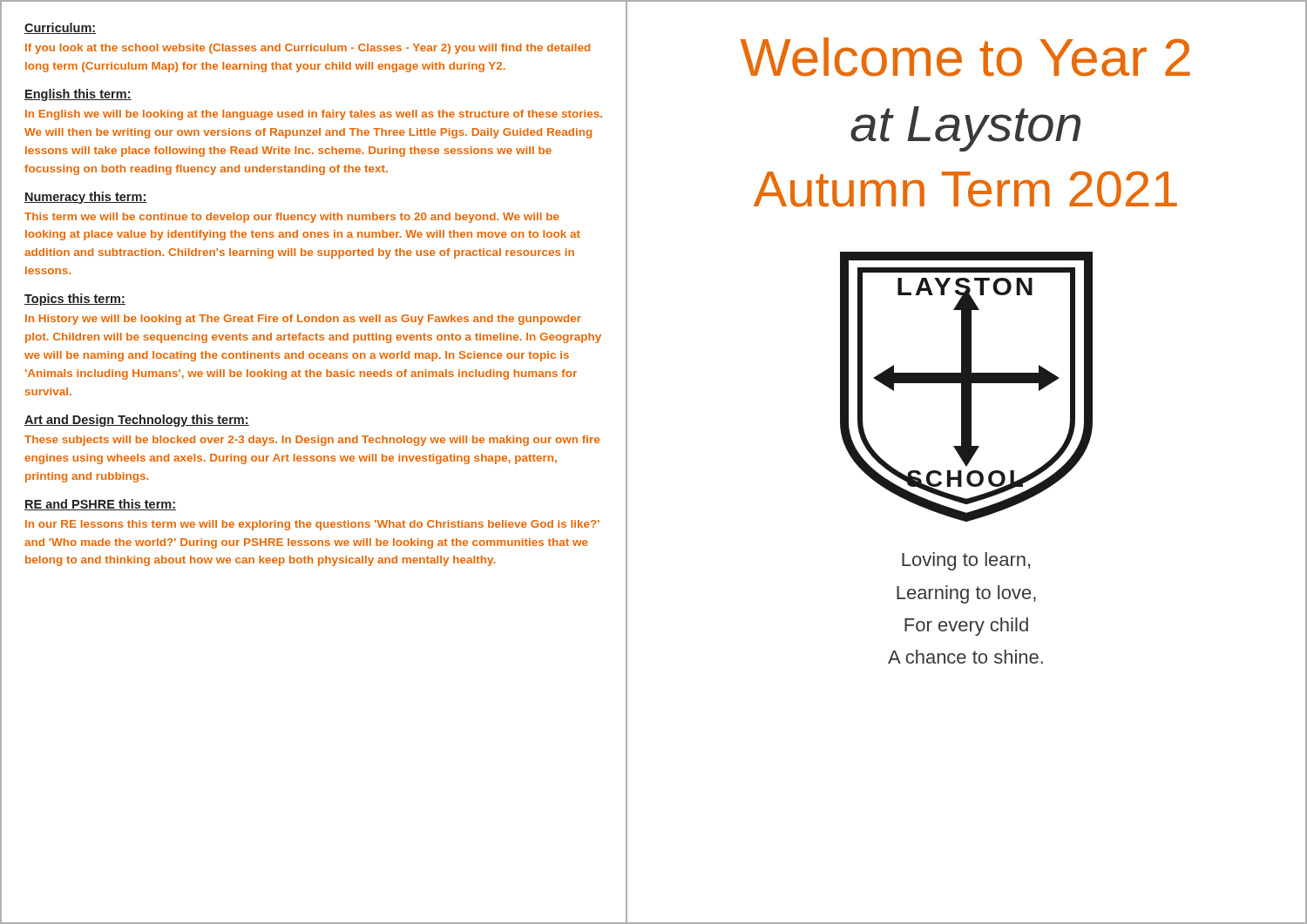Navigate to the element starting "Loving to learn, Learning"
This screenshot has width=1307, height=924.
966,609
